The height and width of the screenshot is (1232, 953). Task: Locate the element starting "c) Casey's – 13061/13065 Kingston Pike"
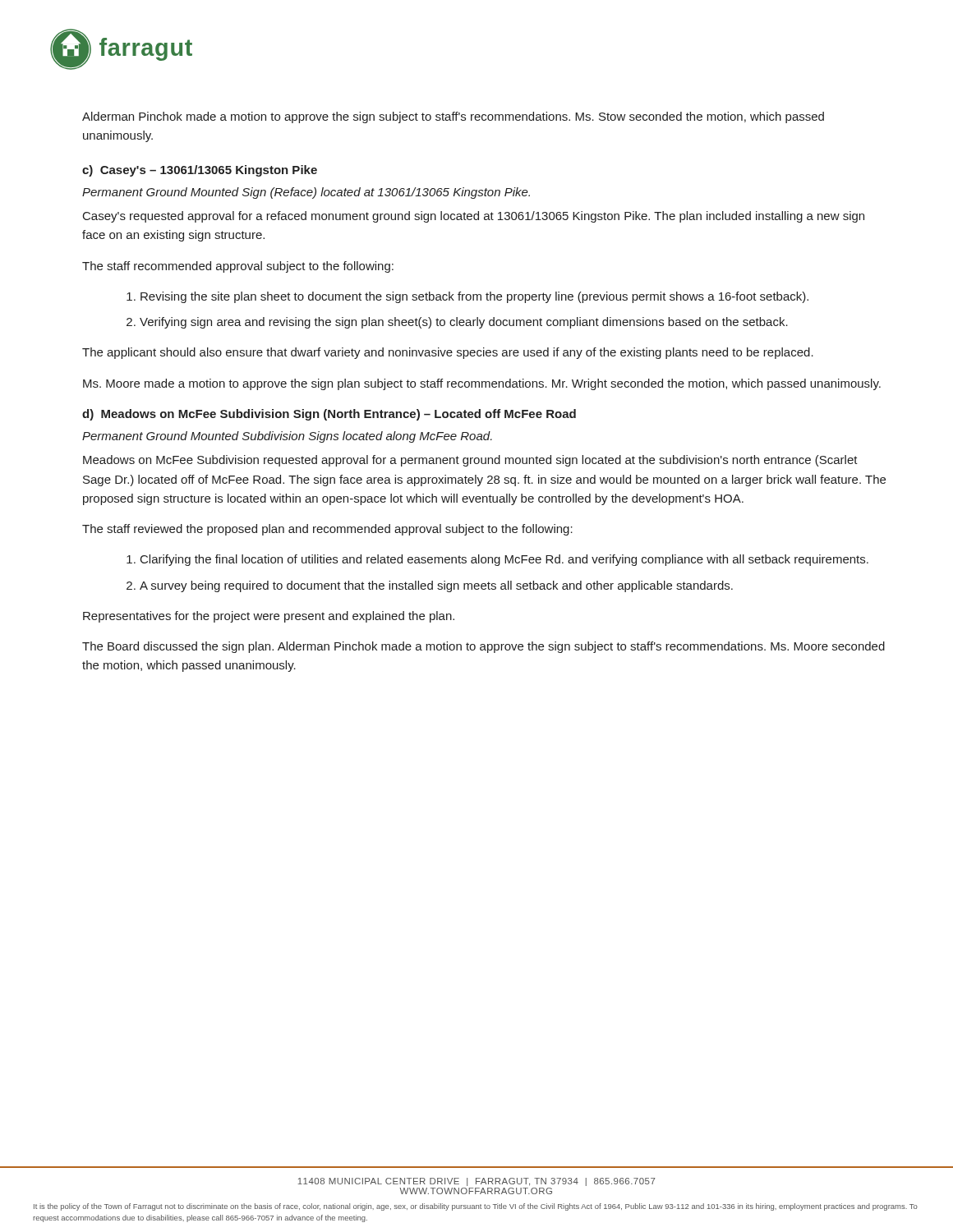(200, 169)
